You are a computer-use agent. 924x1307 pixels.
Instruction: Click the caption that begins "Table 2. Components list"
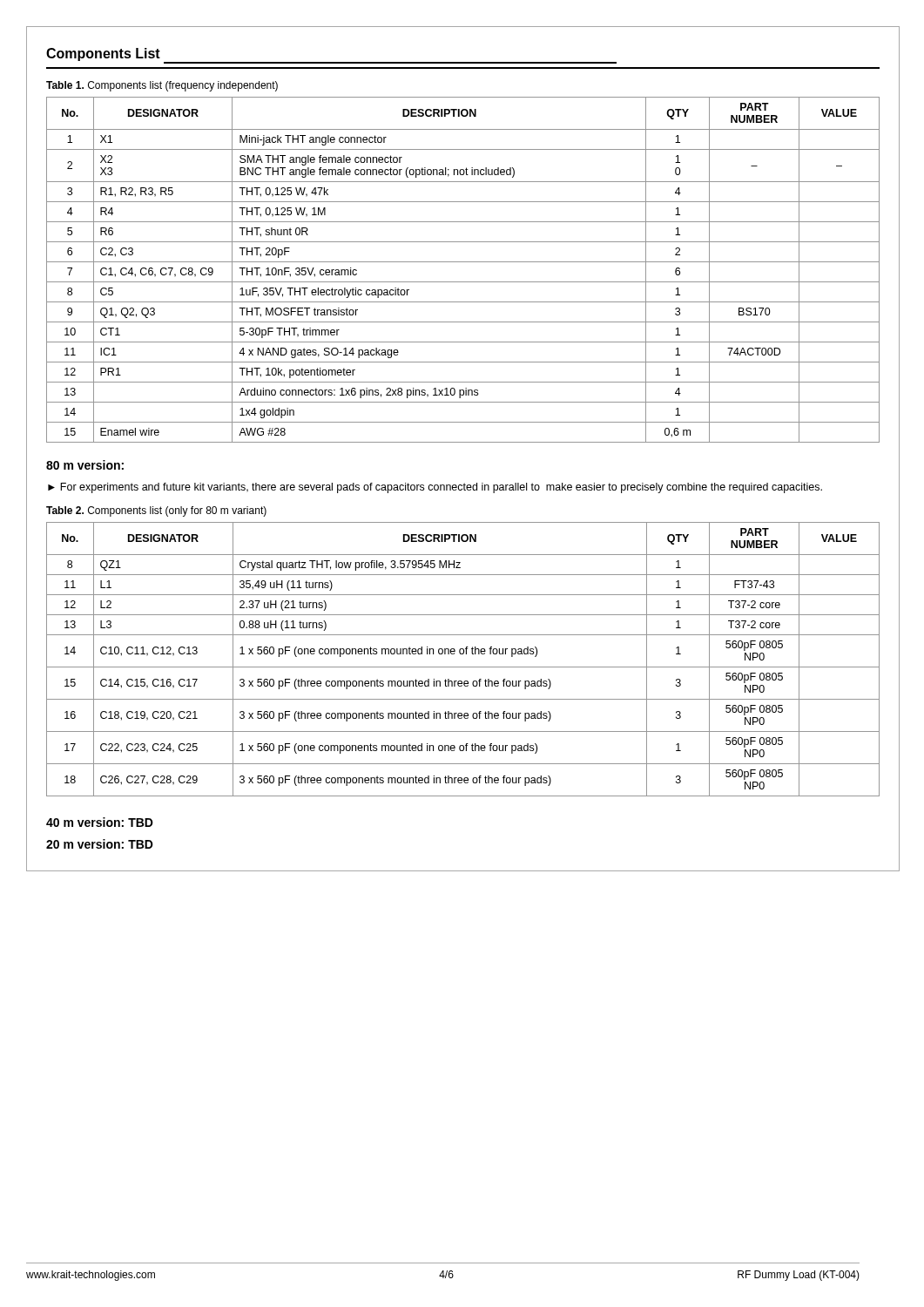[156, 511]
